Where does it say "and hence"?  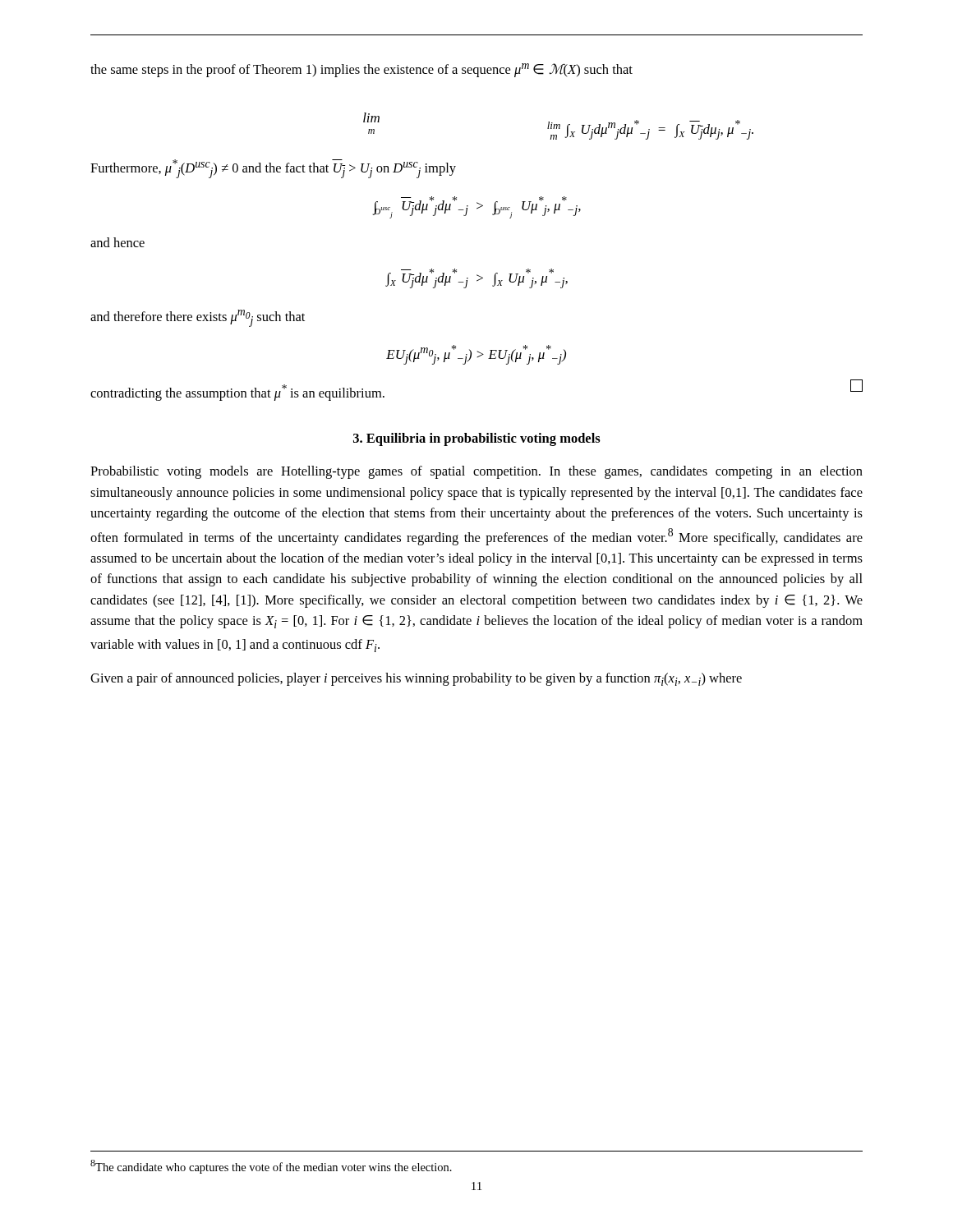click(118, 242)
